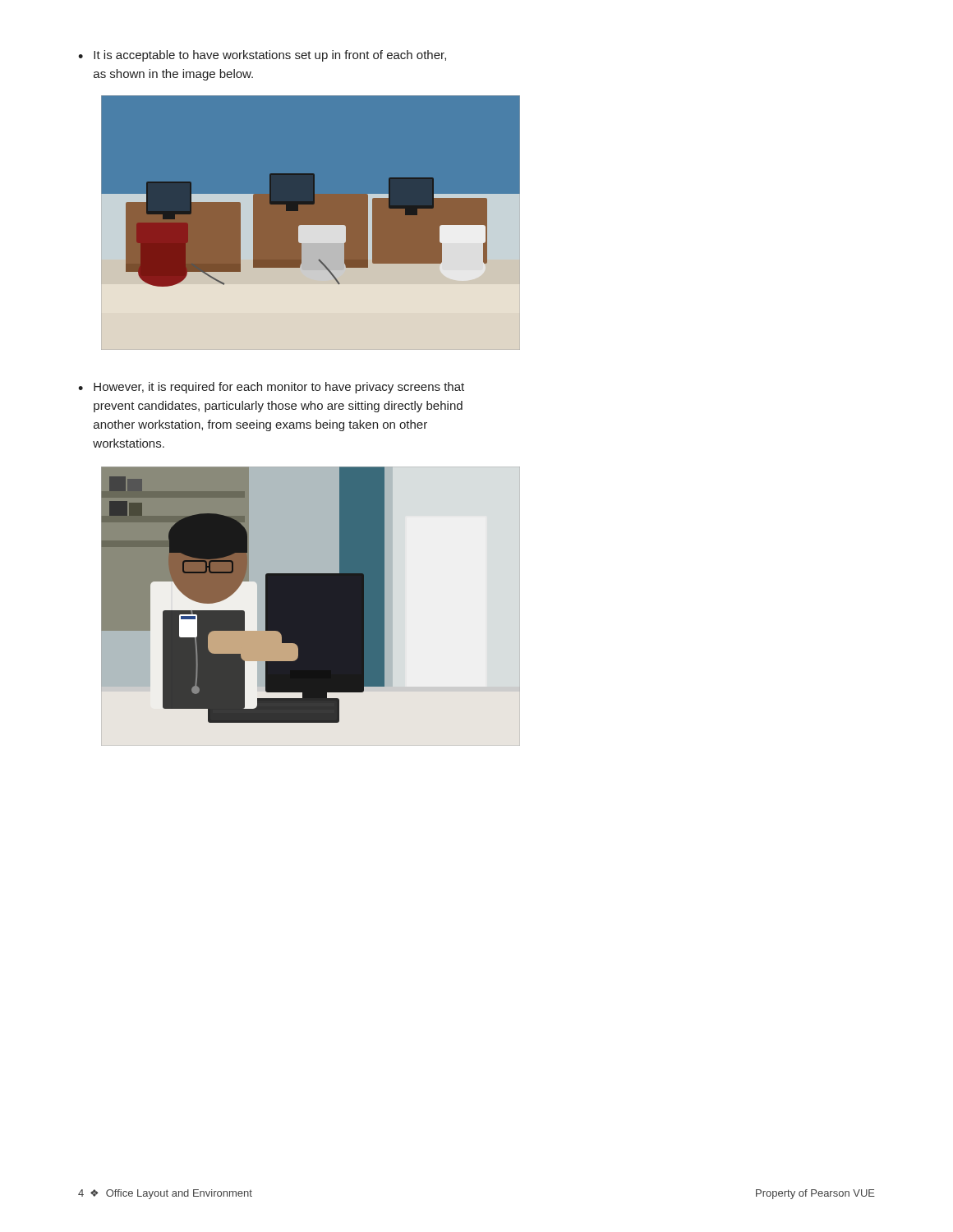Point to the block beginning "• However, it is required for"

click(271, 415)
